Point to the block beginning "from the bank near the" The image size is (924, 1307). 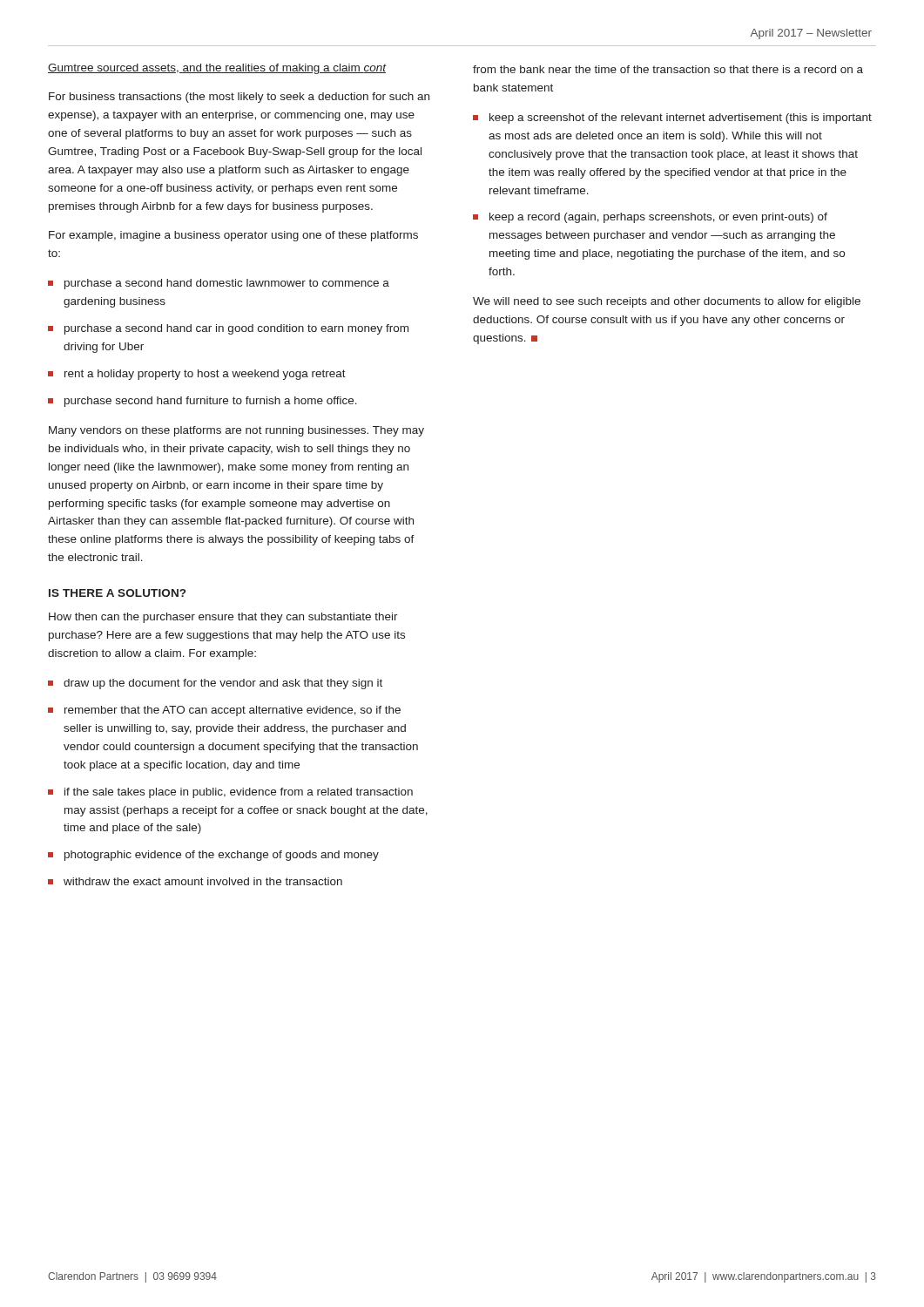(x=673, y=79)
